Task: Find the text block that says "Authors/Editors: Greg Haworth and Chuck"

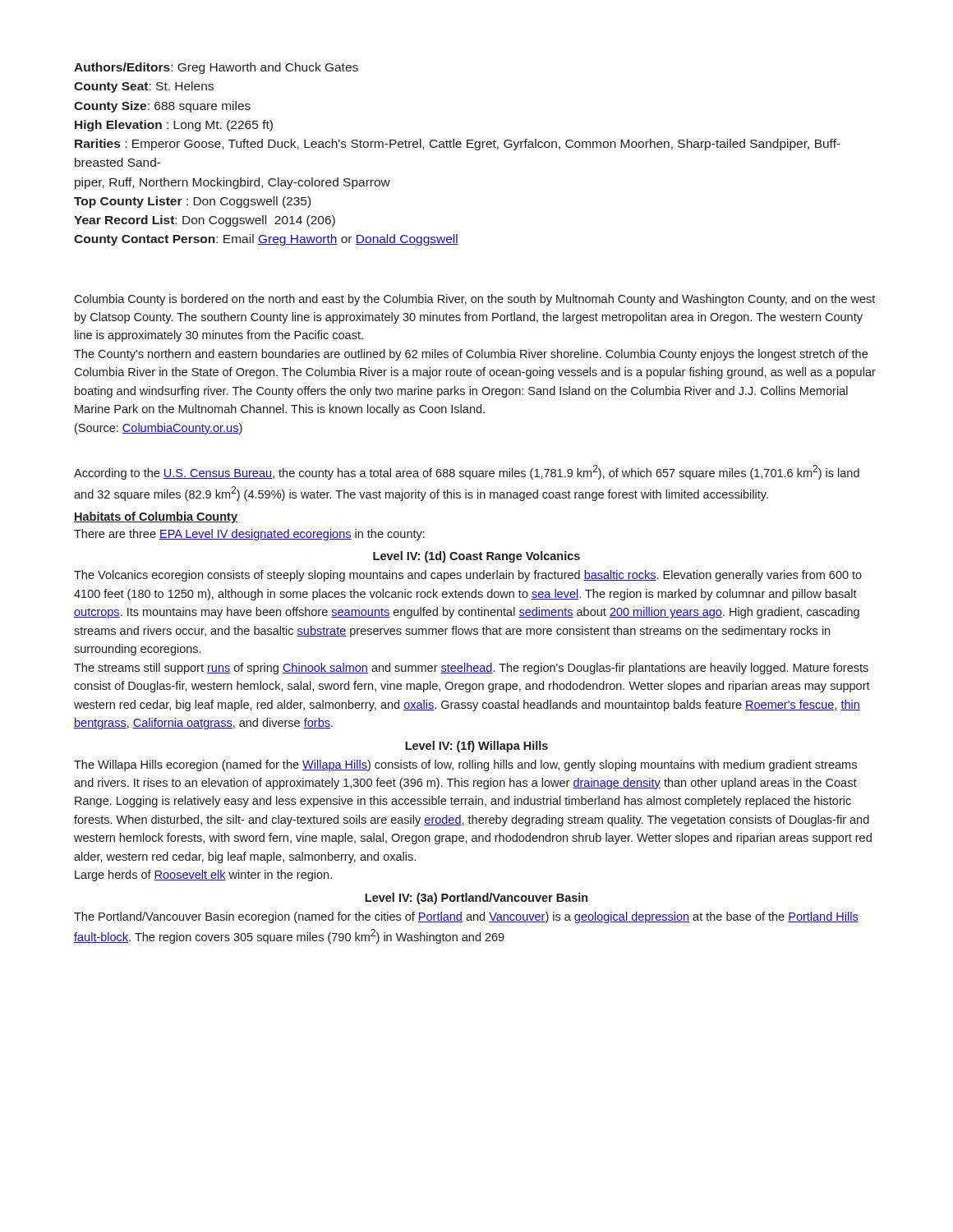Action: click(476, 153)
